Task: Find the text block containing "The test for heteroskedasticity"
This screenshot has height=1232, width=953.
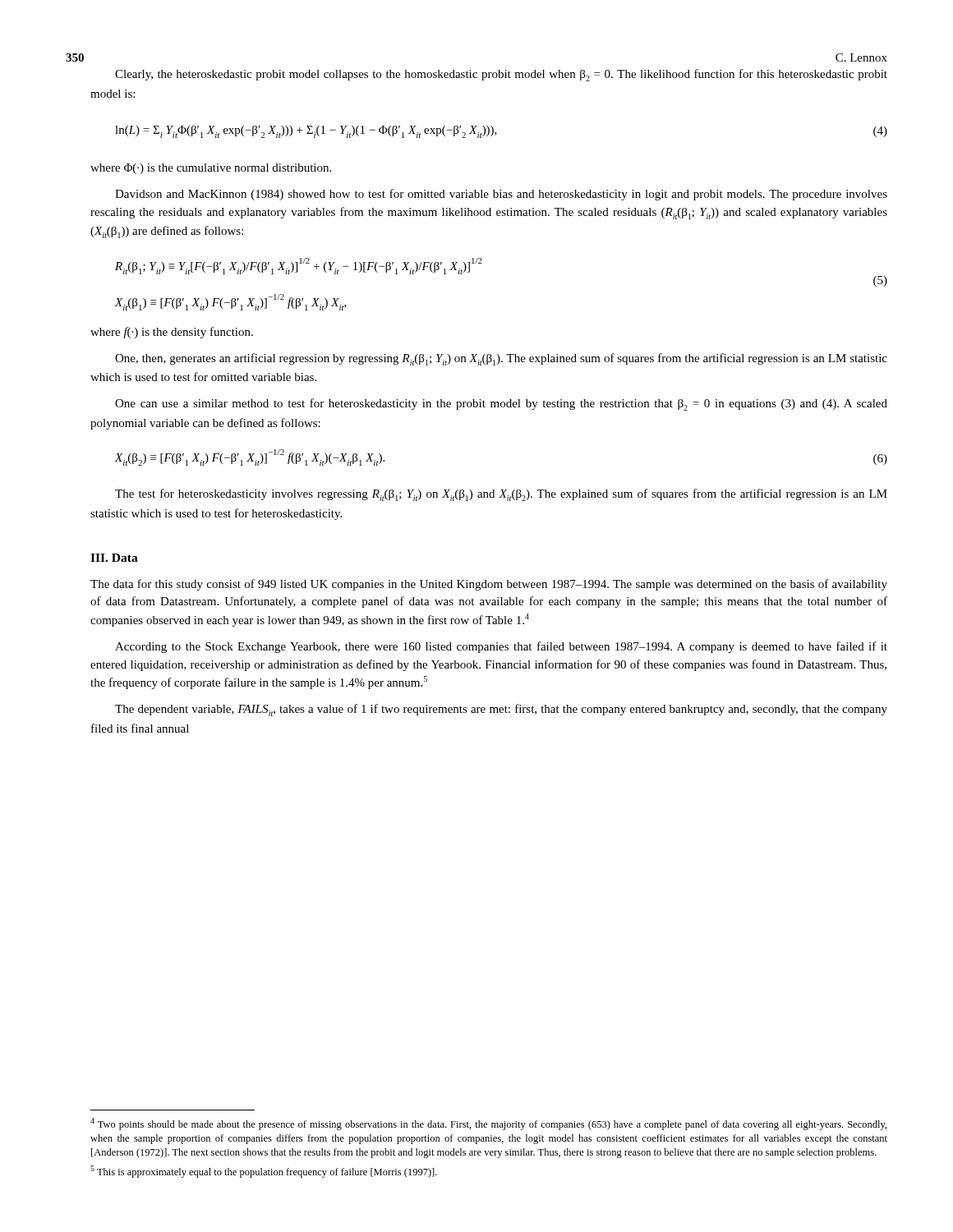Action: tap(489, 504)
